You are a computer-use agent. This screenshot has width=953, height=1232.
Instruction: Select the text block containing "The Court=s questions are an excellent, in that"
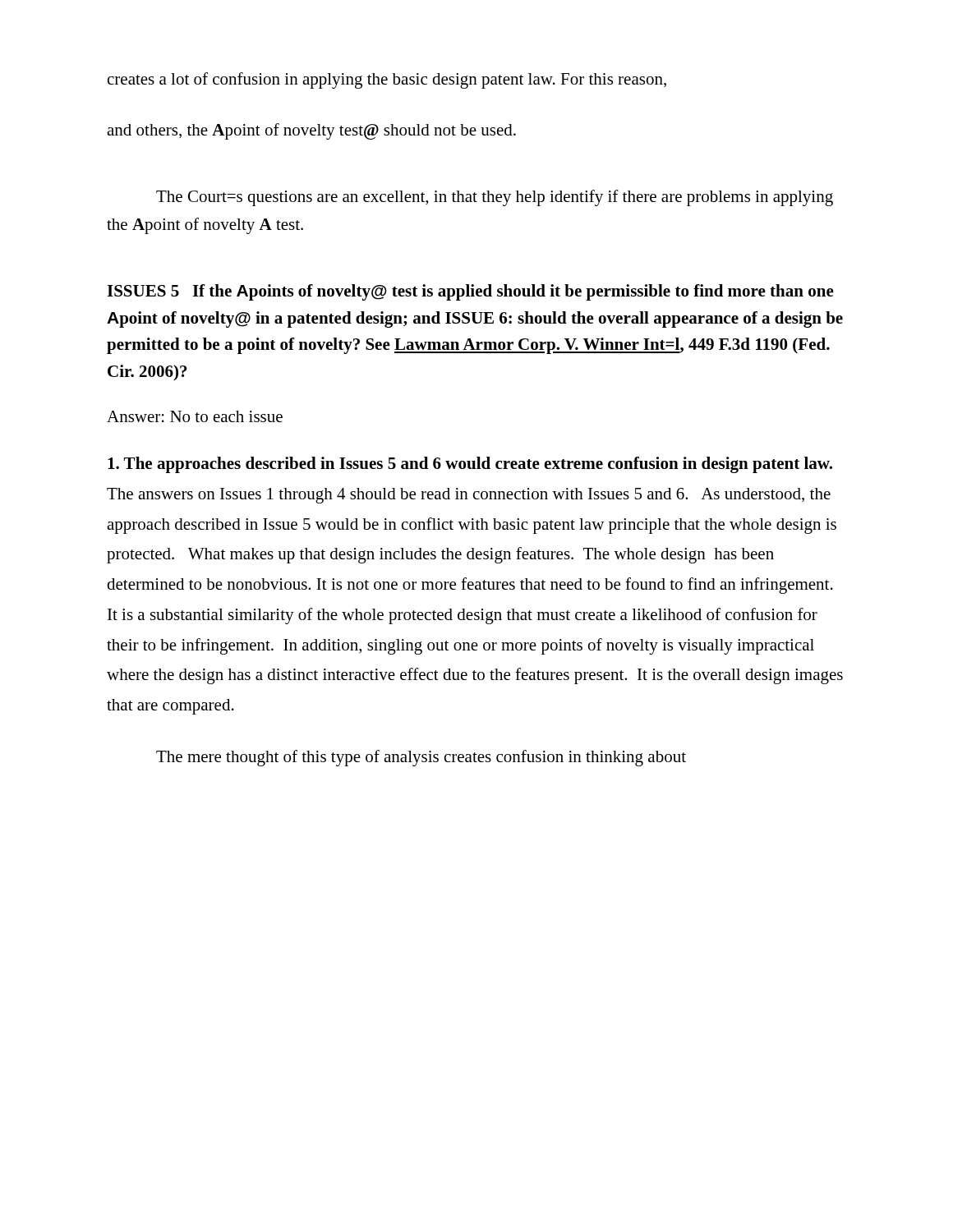pyautogui.click(x=470, y=210)
